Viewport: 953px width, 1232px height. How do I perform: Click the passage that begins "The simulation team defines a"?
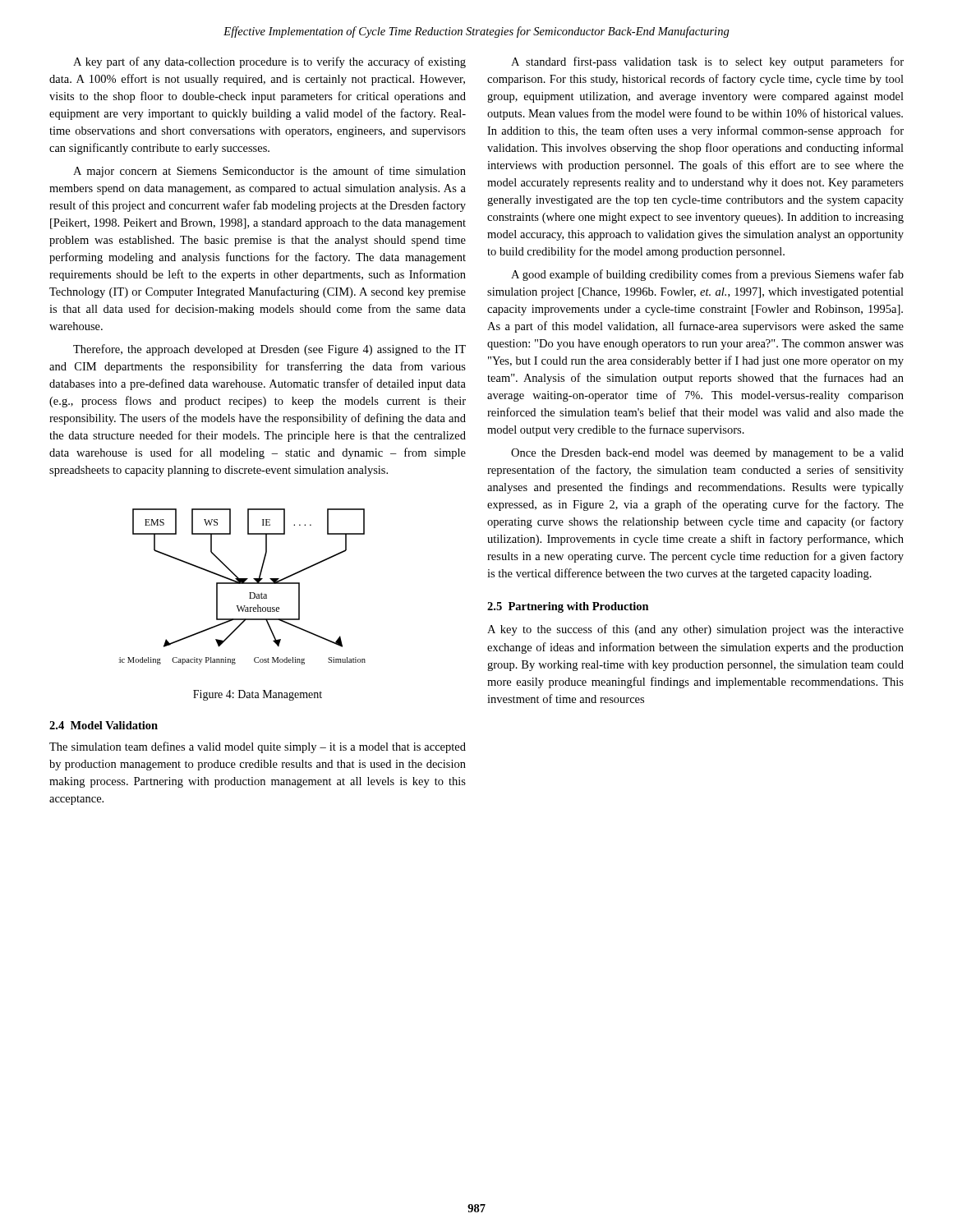pos(258,772)
